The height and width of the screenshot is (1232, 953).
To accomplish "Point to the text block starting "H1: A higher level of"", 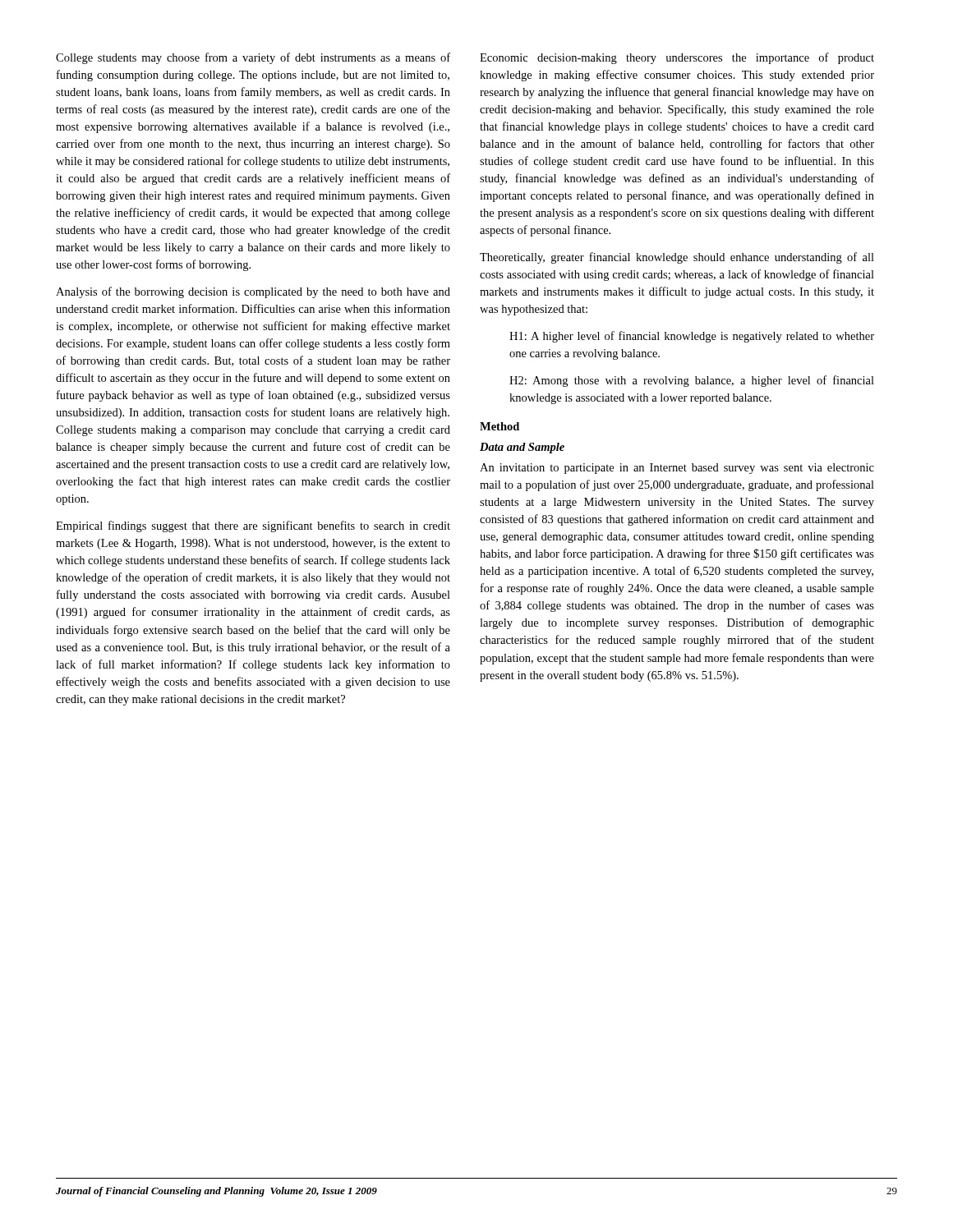I will [x=692, y=345].
